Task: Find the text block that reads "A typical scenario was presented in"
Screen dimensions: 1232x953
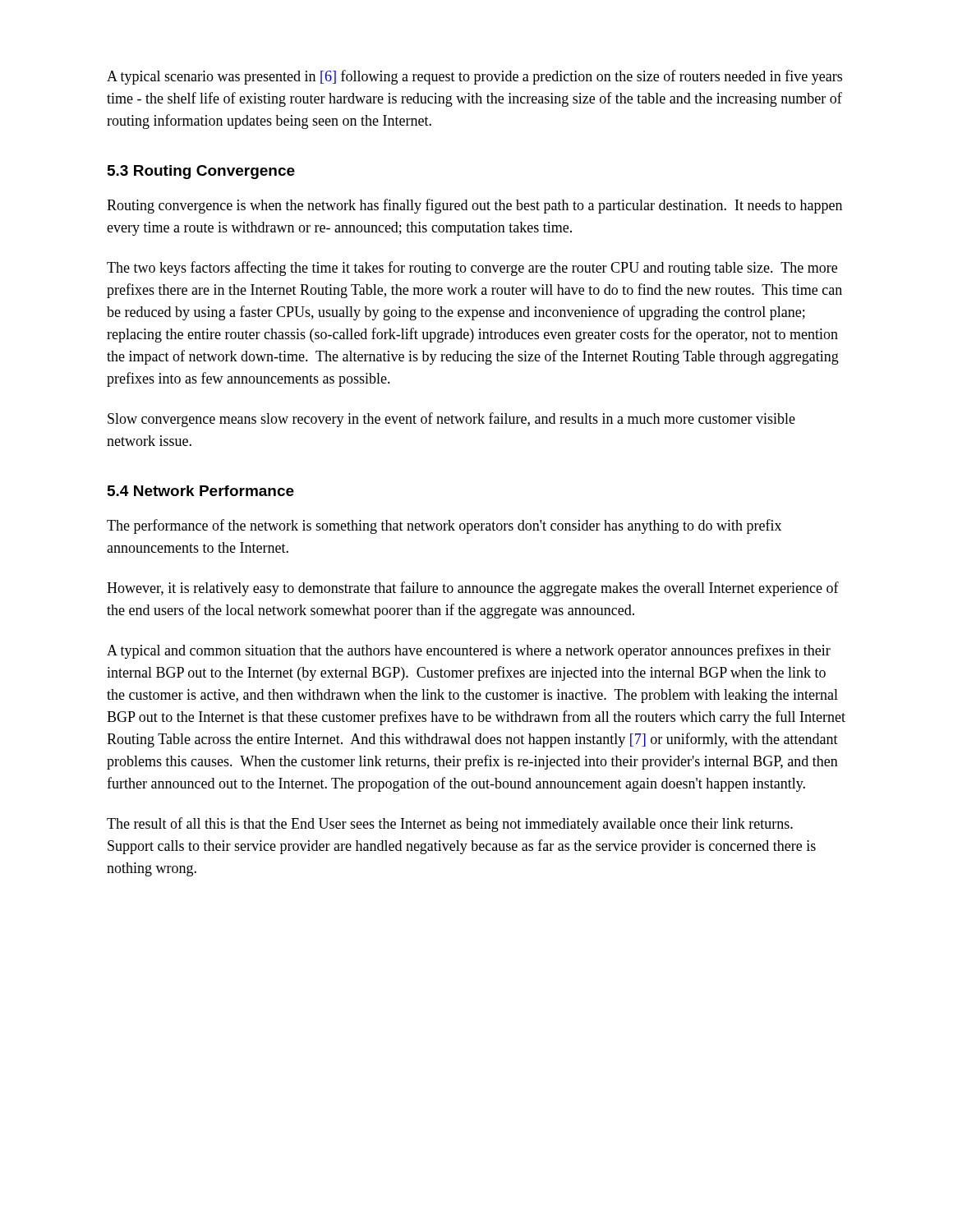Action: (475, 99)
